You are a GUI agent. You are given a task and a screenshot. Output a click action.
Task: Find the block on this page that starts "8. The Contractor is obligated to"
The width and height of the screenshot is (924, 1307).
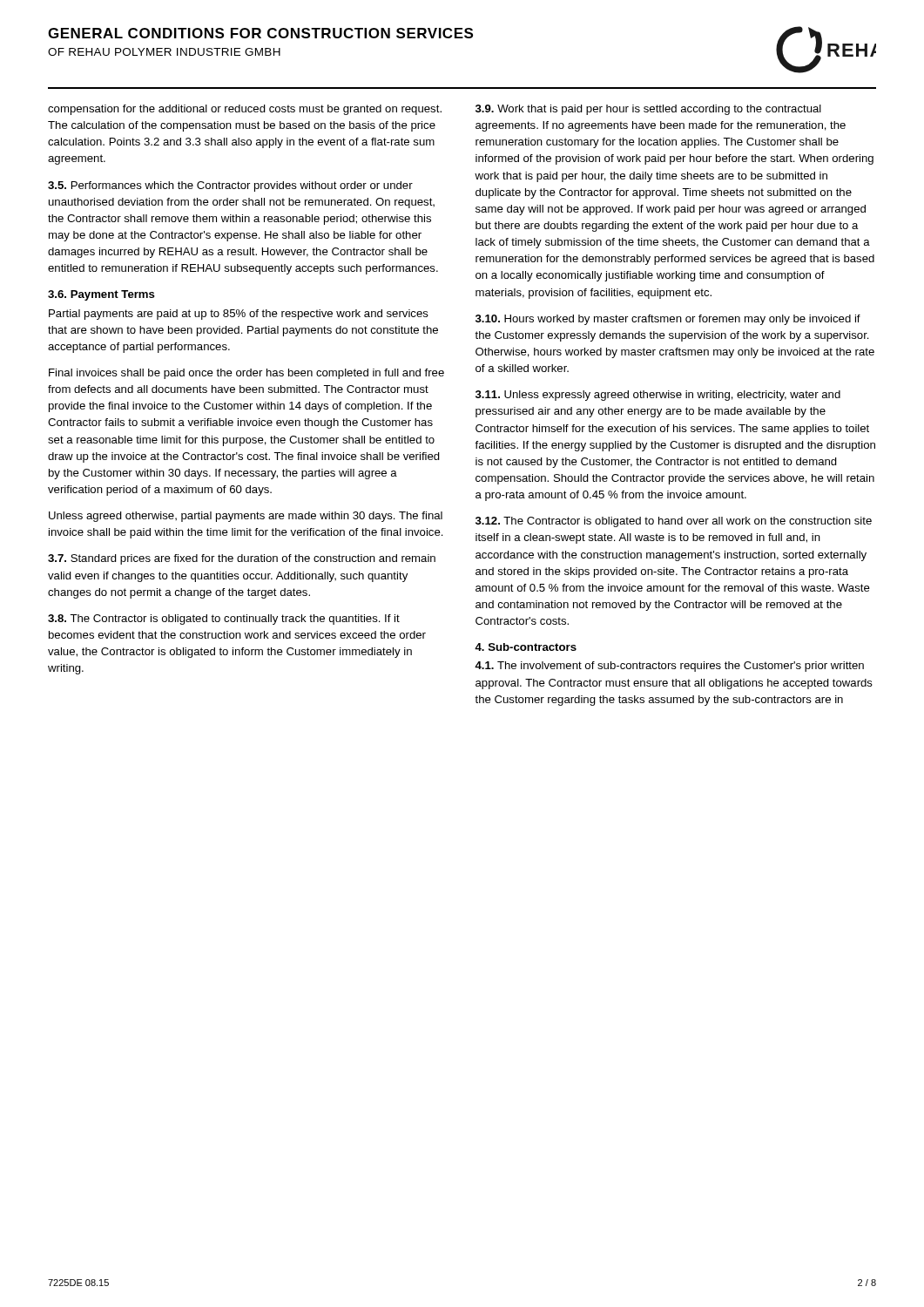(248, 643)
